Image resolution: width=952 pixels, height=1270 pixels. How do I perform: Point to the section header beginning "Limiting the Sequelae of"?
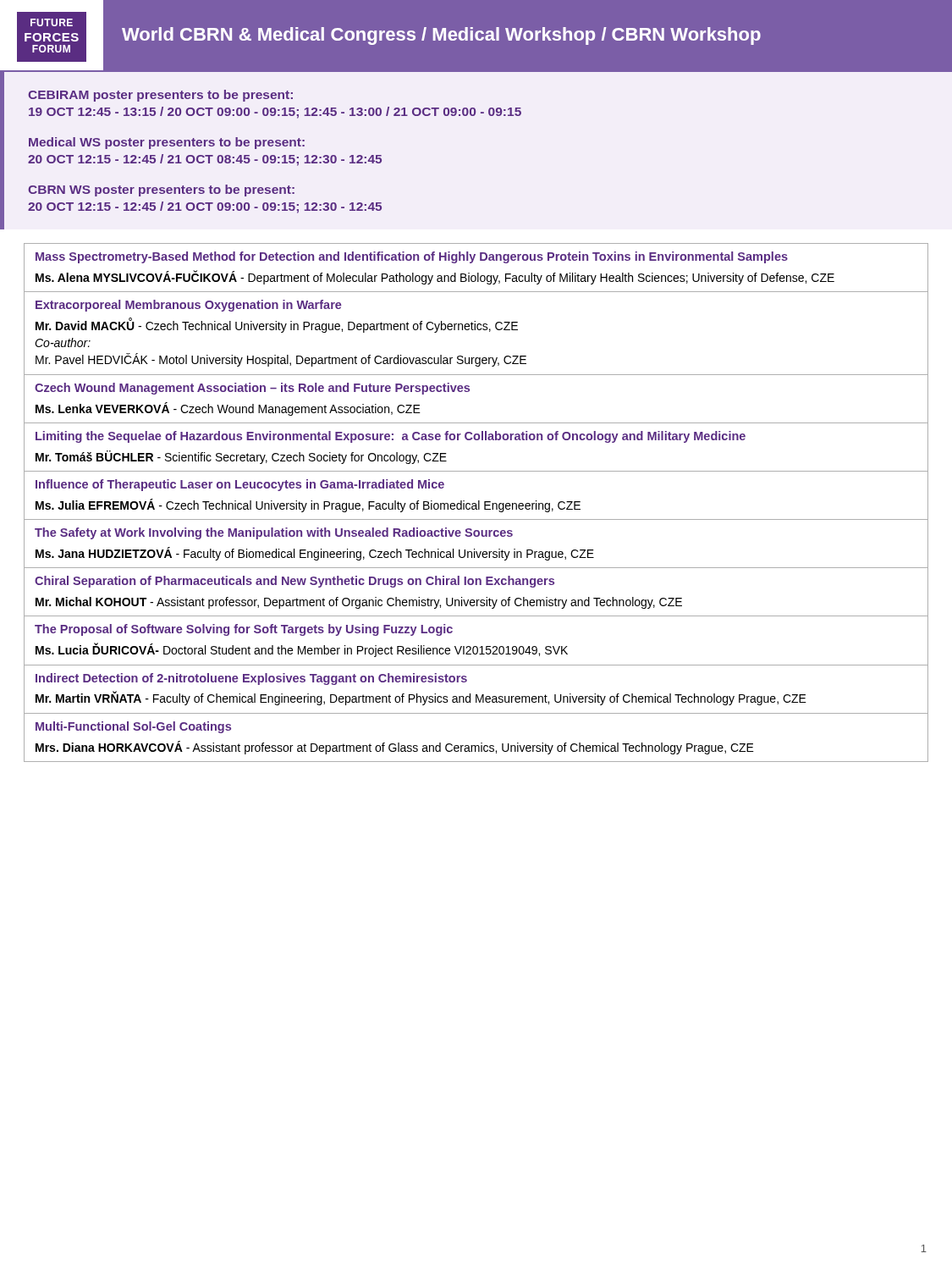(390, 436)
